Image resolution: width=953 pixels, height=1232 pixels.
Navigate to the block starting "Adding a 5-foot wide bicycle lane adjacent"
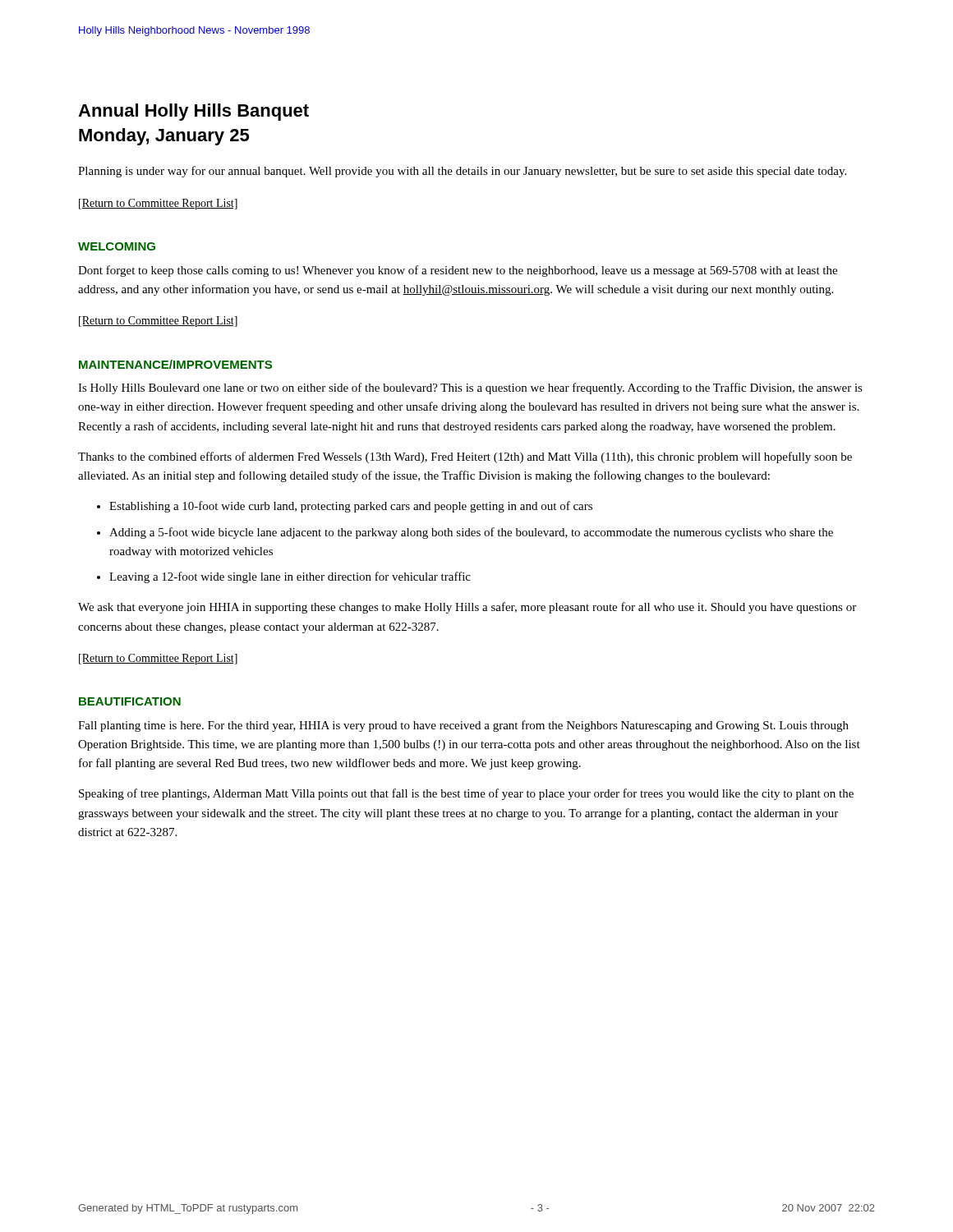tap(481, 542)
